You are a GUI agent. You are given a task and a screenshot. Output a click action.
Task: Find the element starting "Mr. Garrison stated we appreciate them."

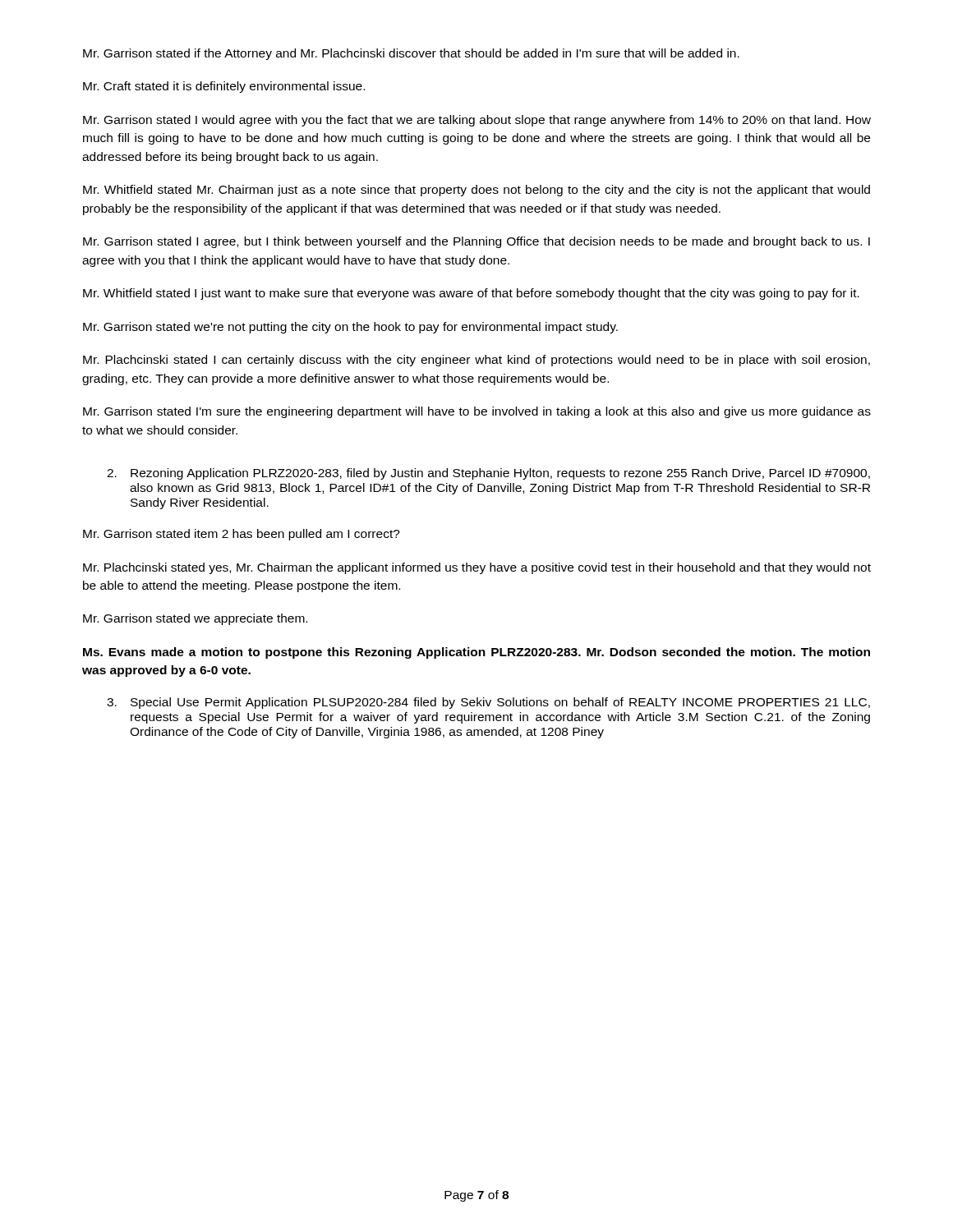point(195,618)
